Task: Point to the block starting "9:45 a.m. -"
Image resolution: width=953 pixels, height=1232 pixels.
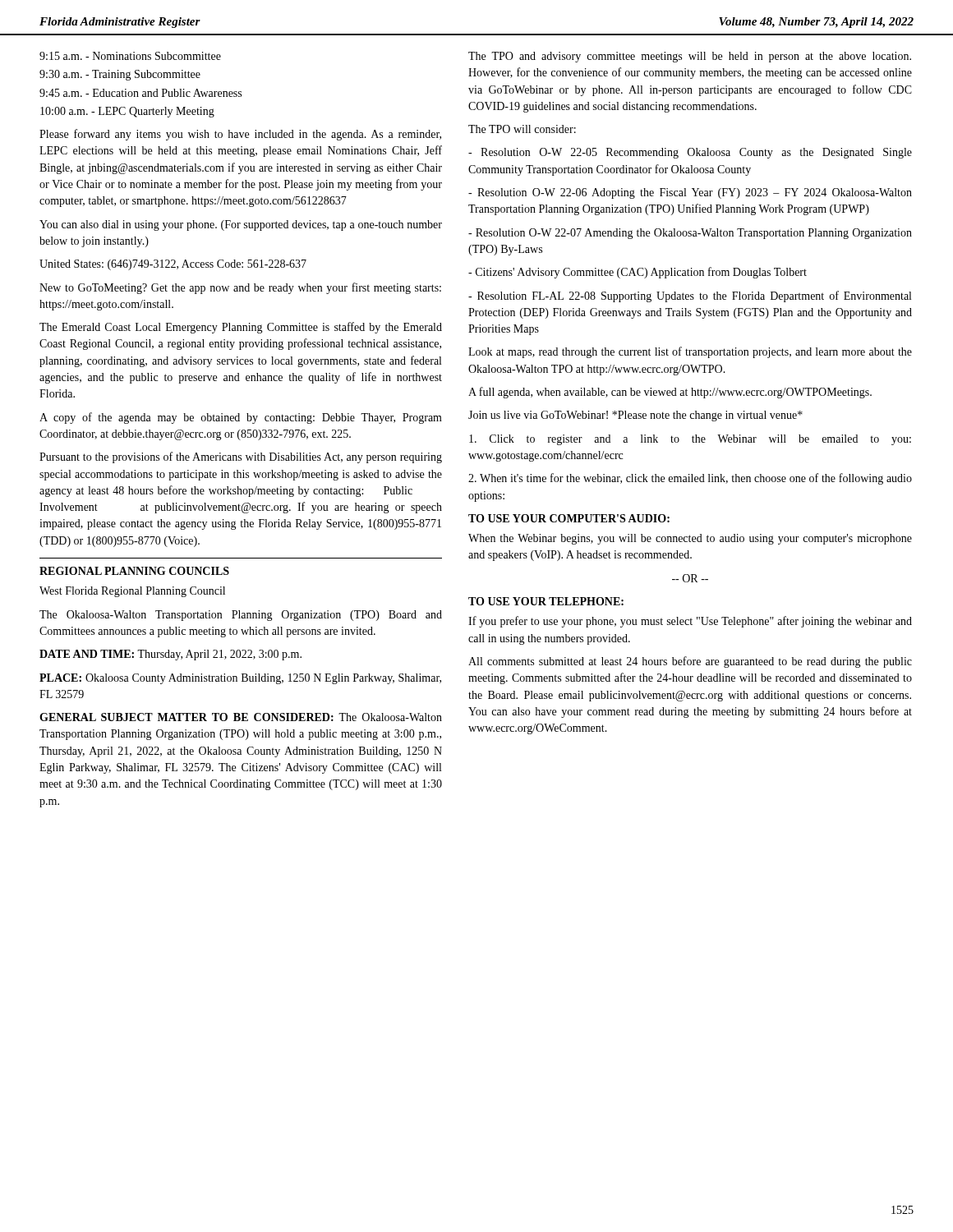Action: click(x=141, y=93)
